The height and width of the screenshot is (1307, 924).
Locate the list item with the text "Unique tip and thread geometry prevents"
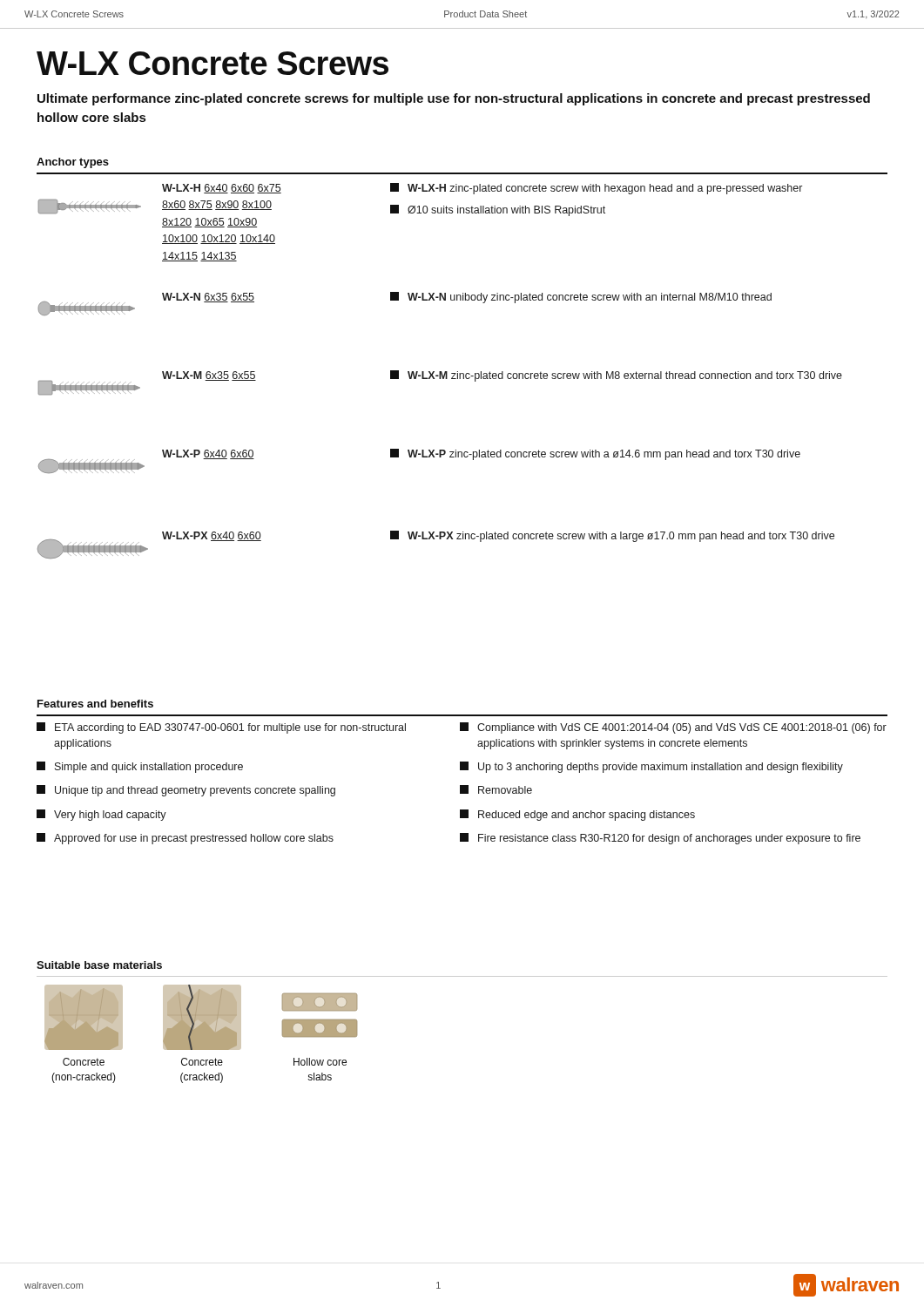coord(186,791)
